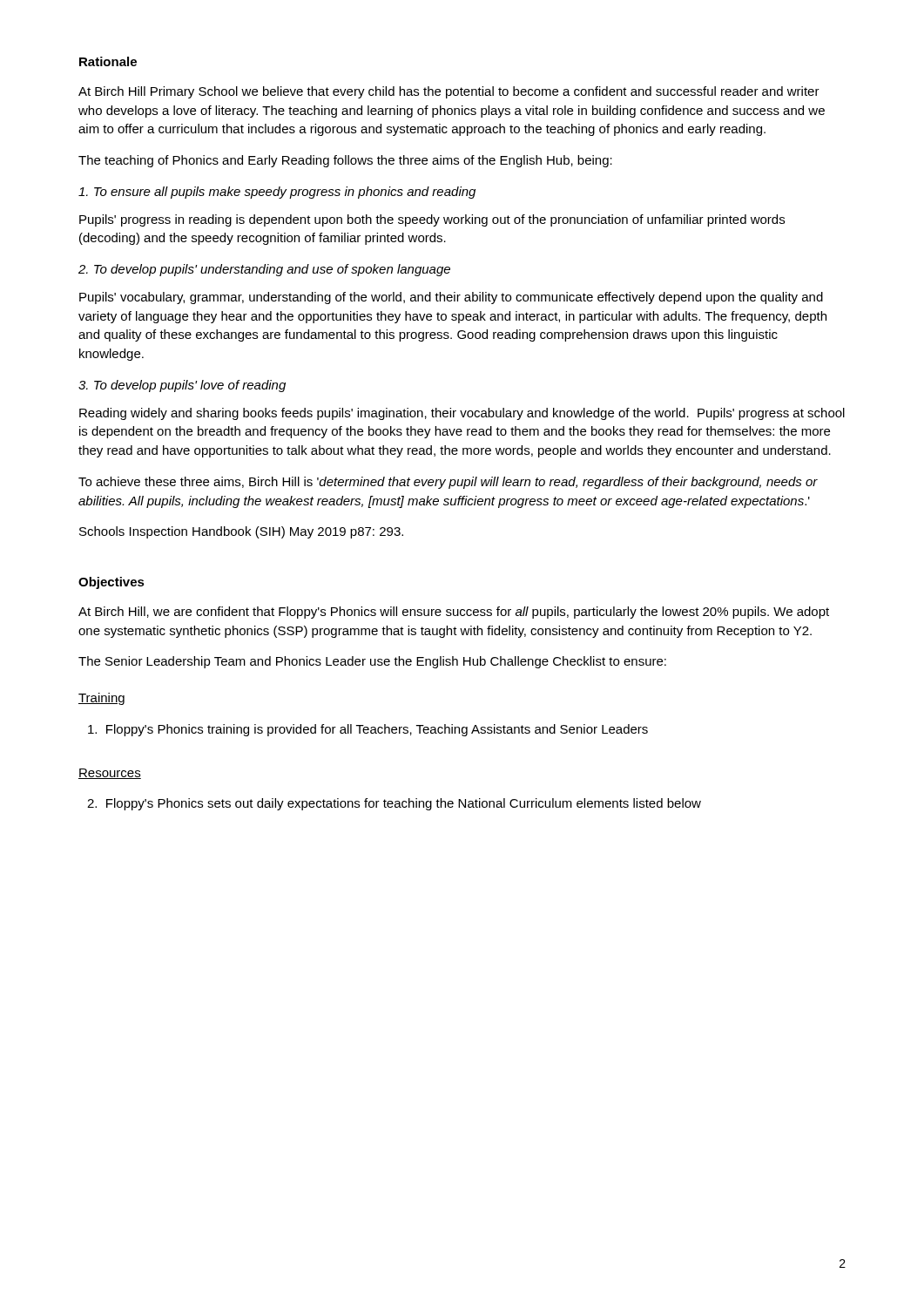Select the region starting "Pupils' progress in reading is dependent upon"
This screenshot has width=924, height=1307.
point(432,228)
